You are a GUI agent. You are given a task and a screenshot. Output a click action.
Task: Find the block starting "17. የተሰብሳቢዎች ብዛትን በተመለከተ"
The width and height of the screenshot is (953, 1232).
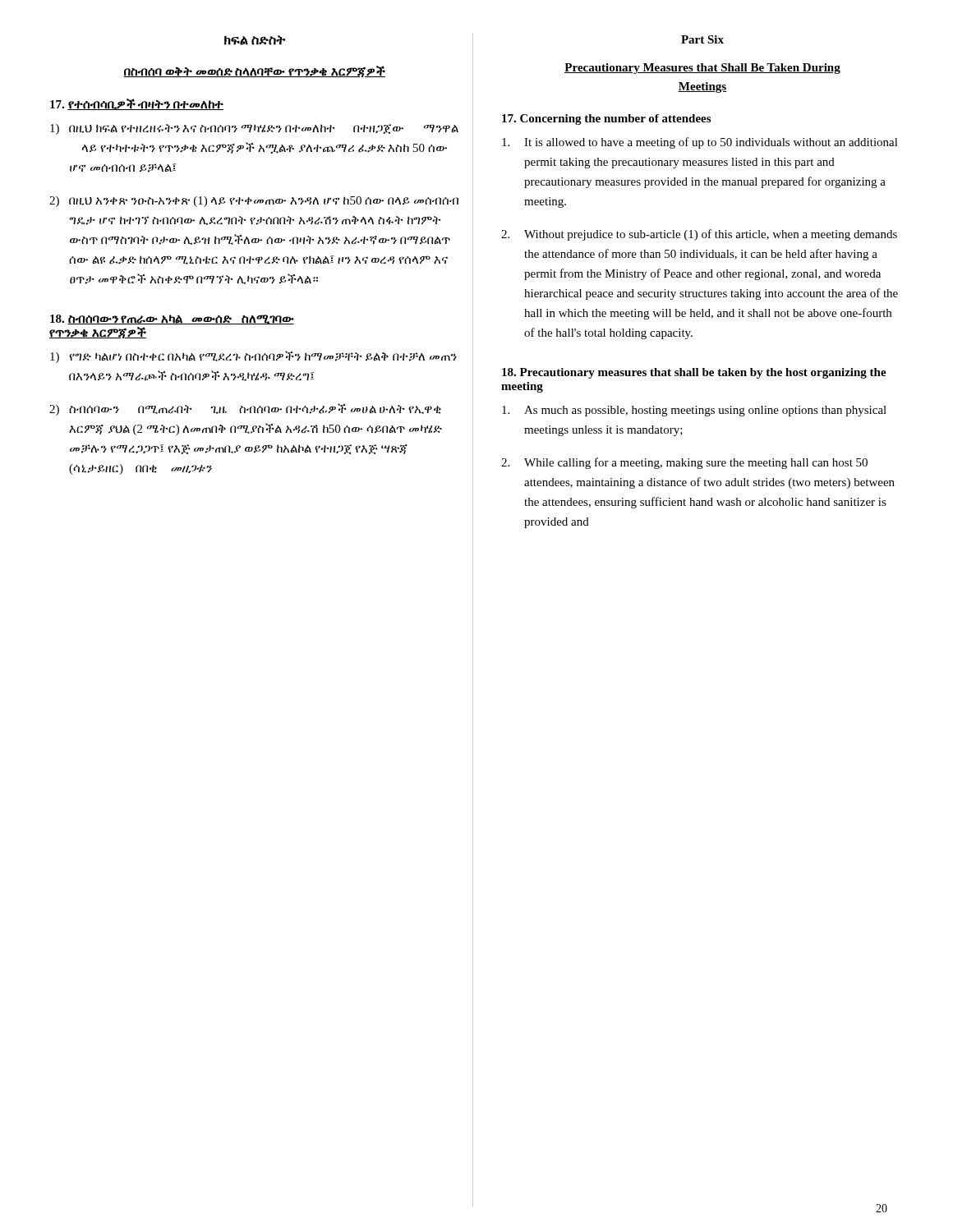click(136, 104)
